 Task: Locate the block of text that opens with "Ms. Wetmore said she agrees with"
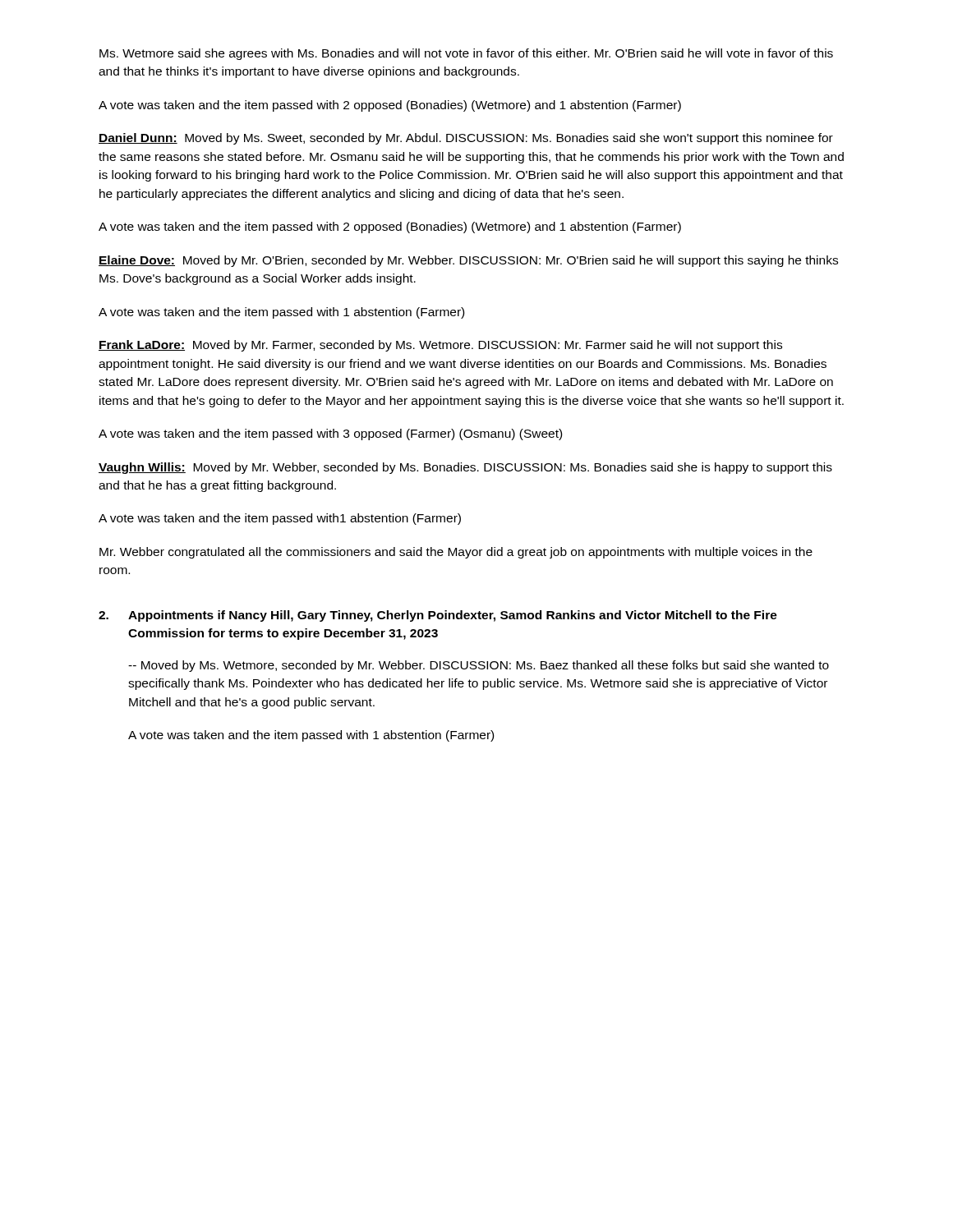pyautogui.click(x=466, y=62)
